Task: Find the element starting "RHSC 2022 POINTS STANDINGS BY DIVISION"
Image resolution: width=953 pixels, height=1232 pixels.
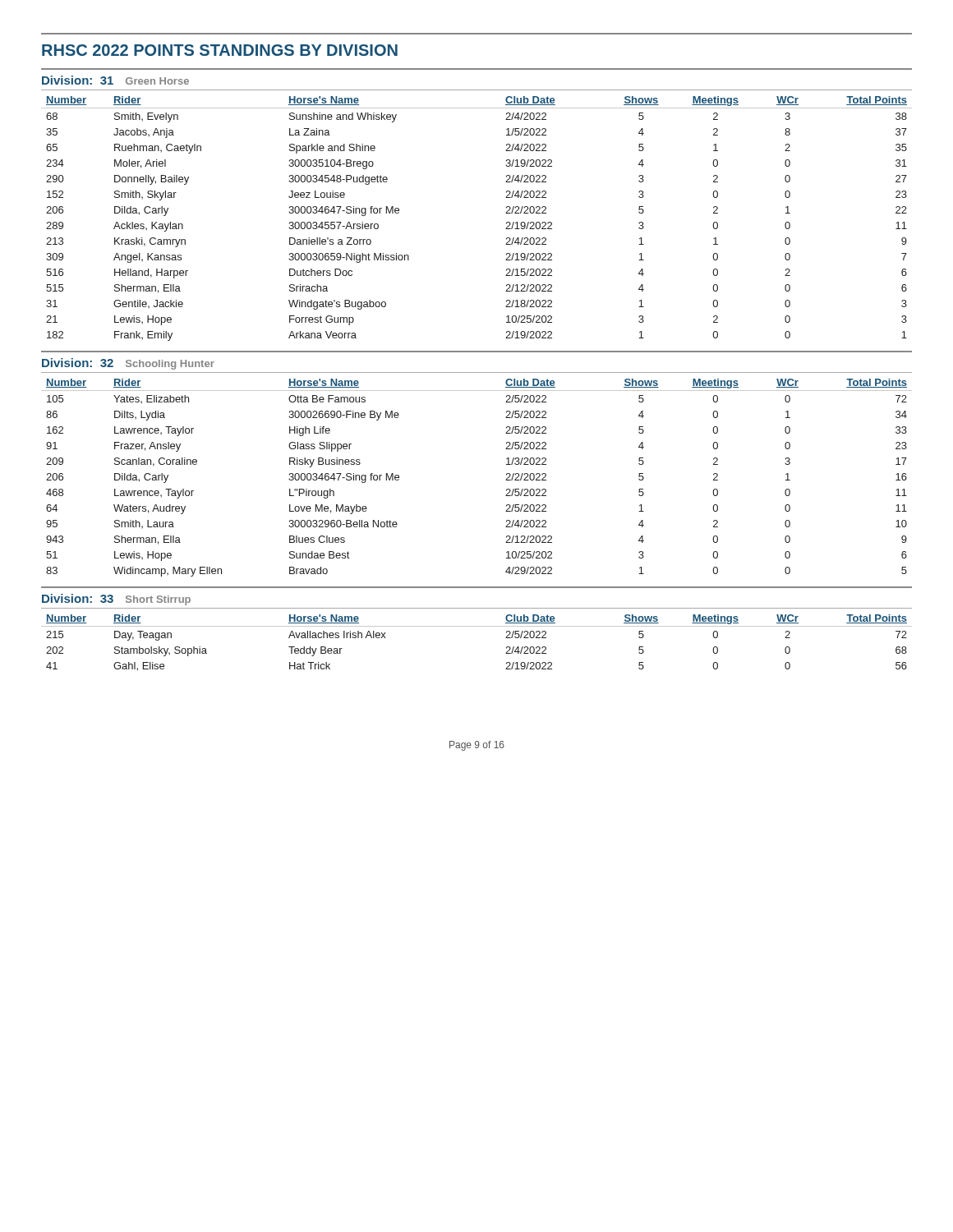Action: pos(220,50)
